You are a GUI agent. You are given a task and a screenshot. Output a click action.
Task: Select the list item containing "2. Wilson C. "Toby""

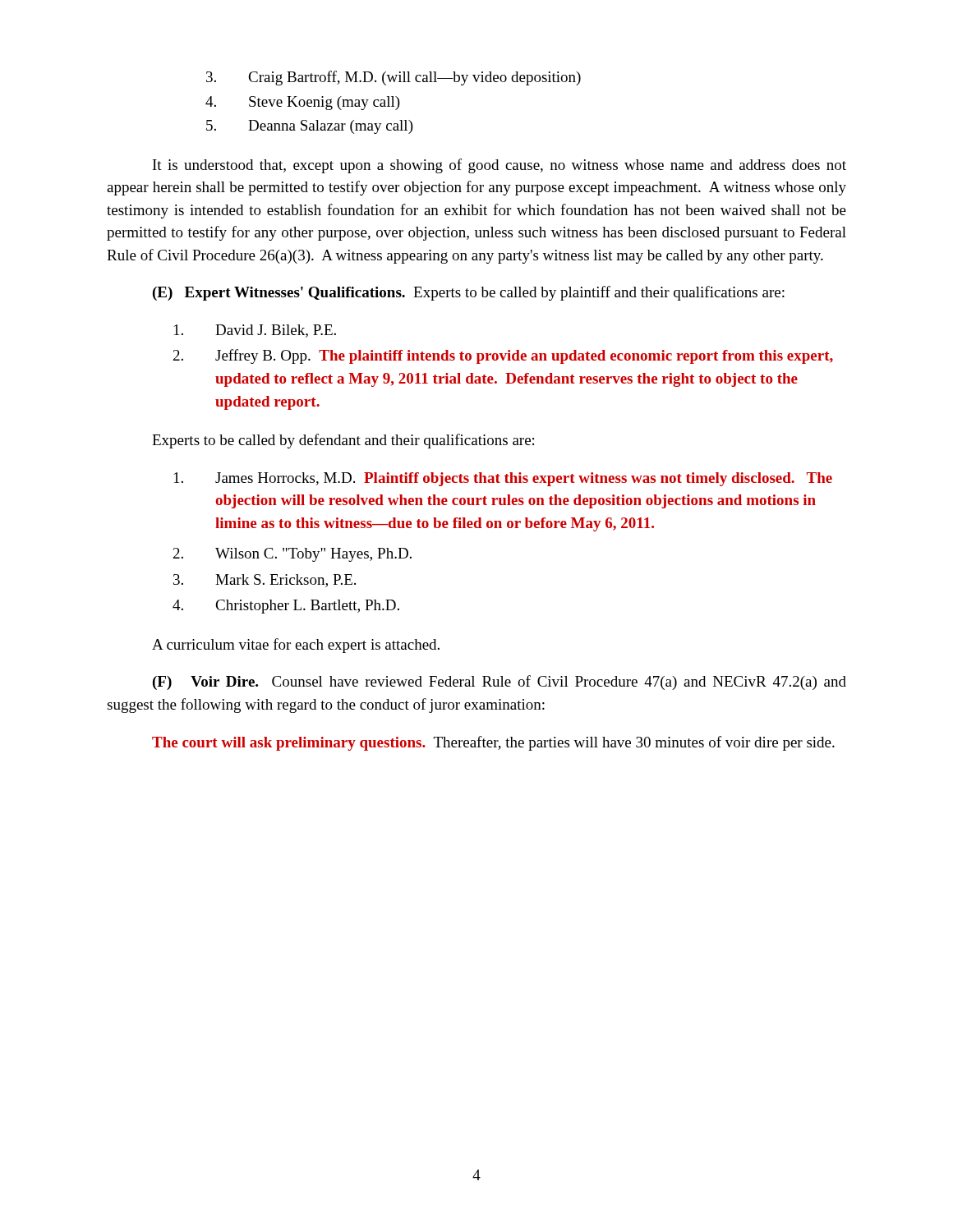click(x=292, y=555)
